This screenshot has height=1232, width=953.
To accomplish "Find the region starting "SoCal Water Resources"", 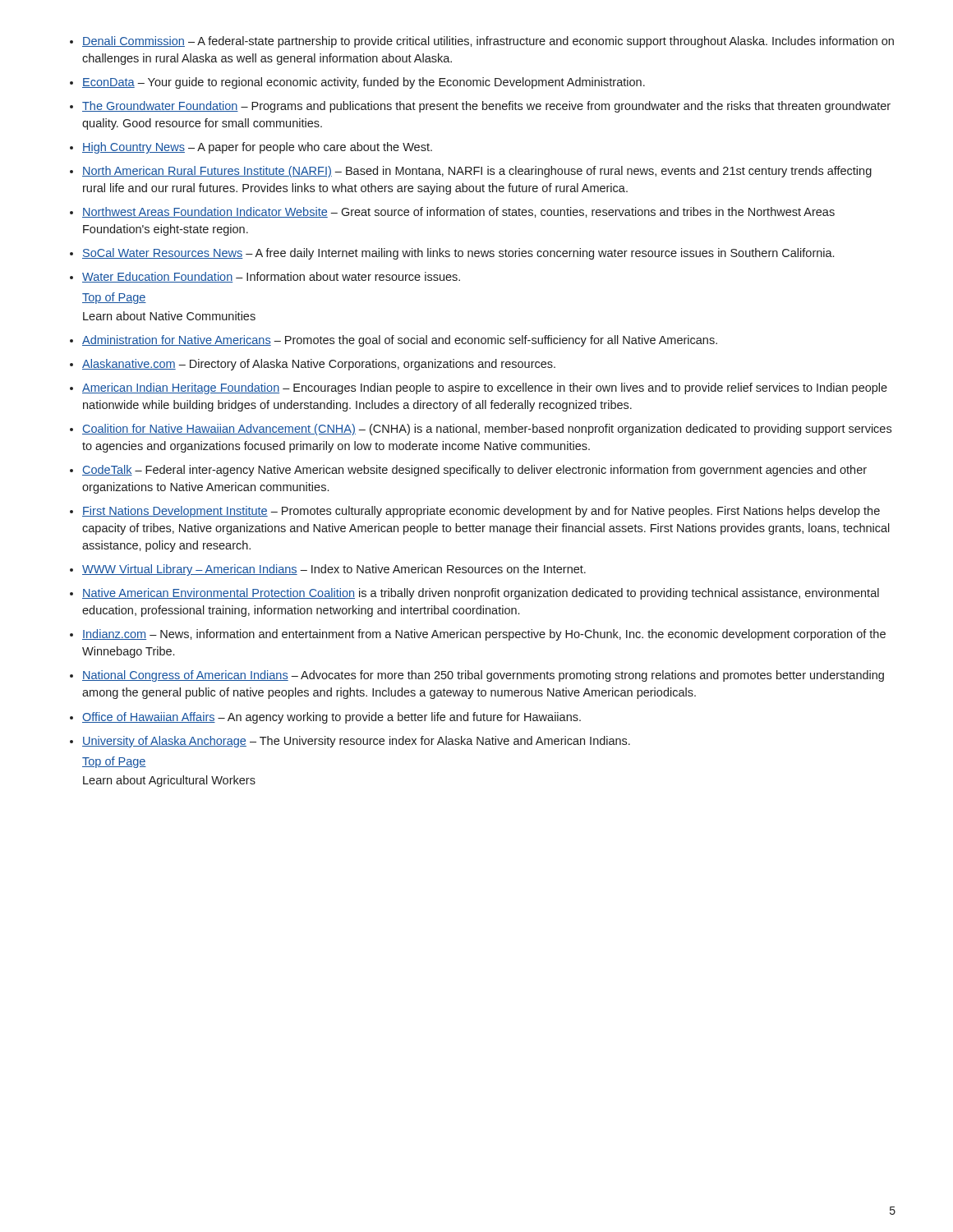I will pos(489,254).
